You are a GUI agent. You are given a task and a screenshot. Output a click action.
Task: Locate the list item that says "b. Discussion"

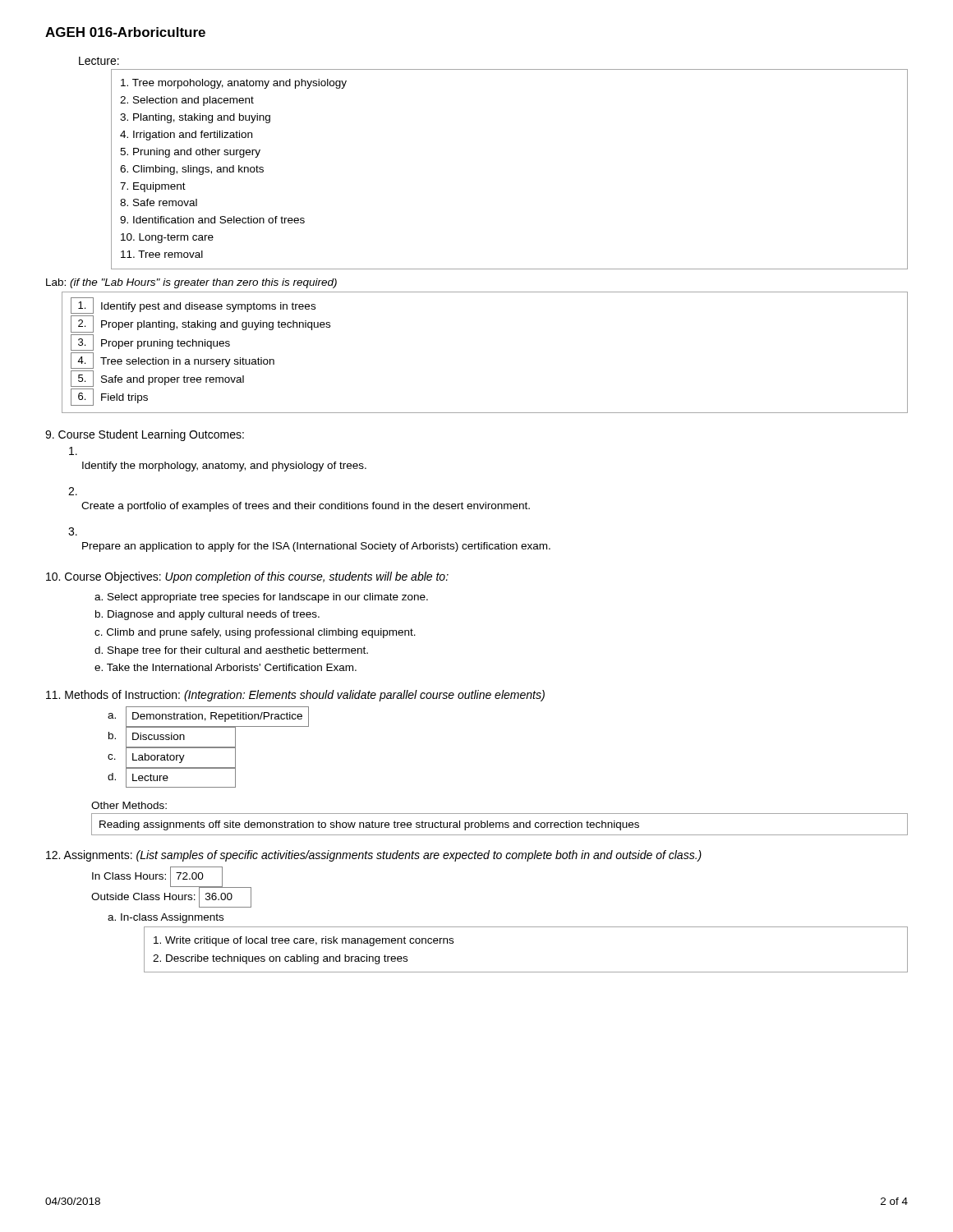click(x=172, y=737)
